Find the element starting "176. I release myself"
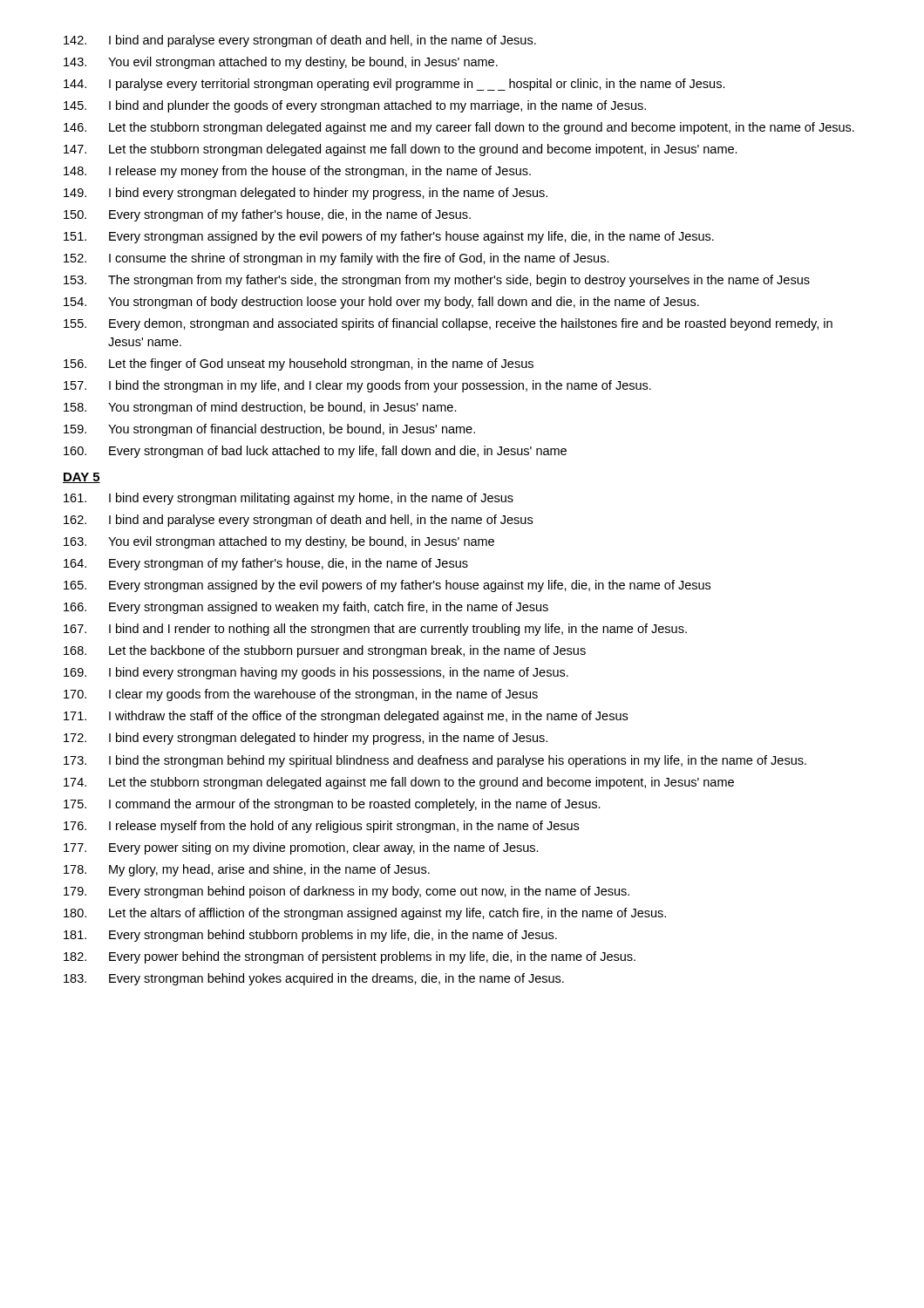924x1308 pixels. tap(462, 826)
